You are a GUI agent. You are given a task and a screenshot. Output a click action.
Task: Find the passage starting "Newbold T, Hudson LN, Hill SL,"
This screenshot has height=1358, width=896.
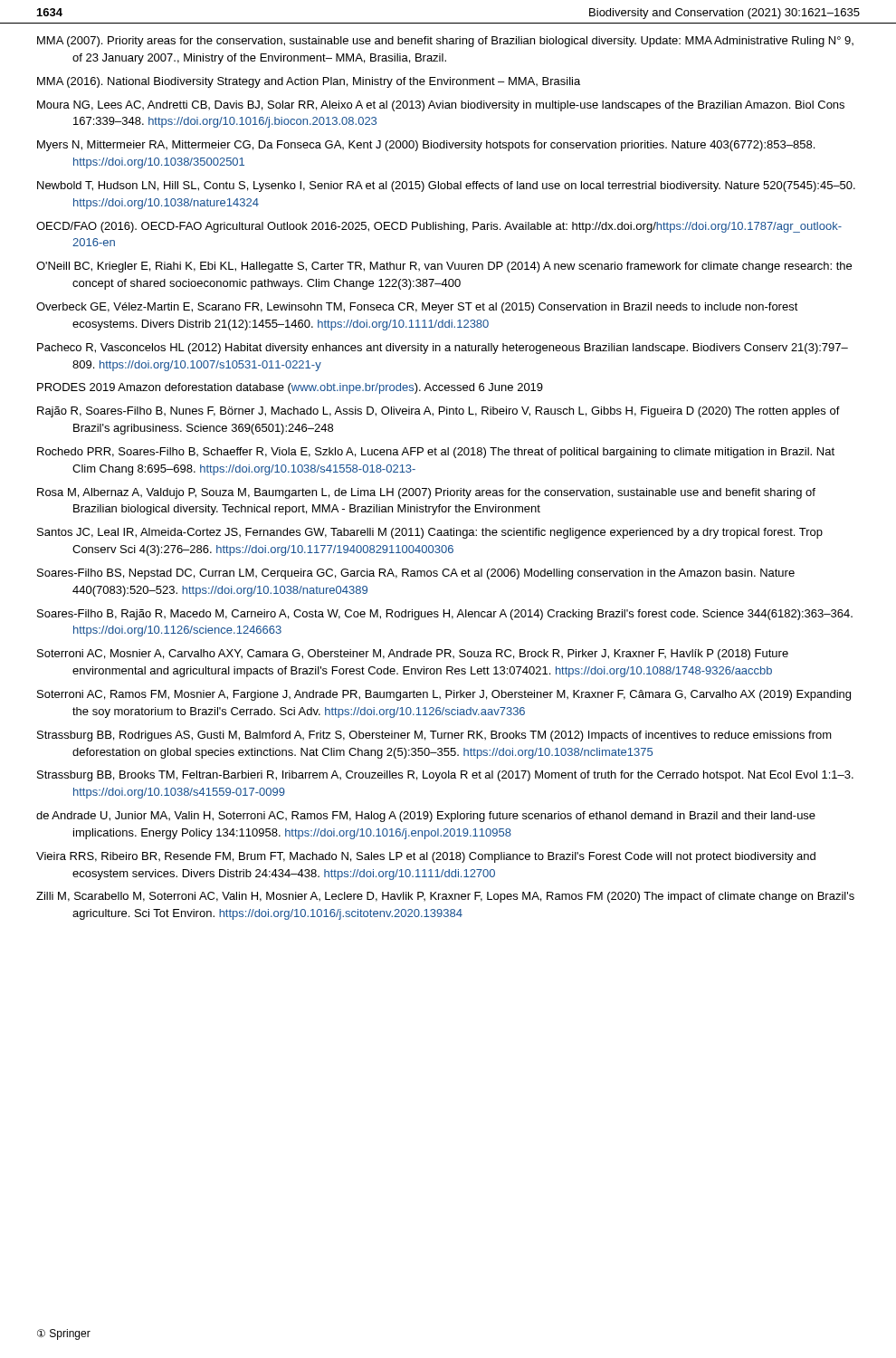tap(446, 194)
